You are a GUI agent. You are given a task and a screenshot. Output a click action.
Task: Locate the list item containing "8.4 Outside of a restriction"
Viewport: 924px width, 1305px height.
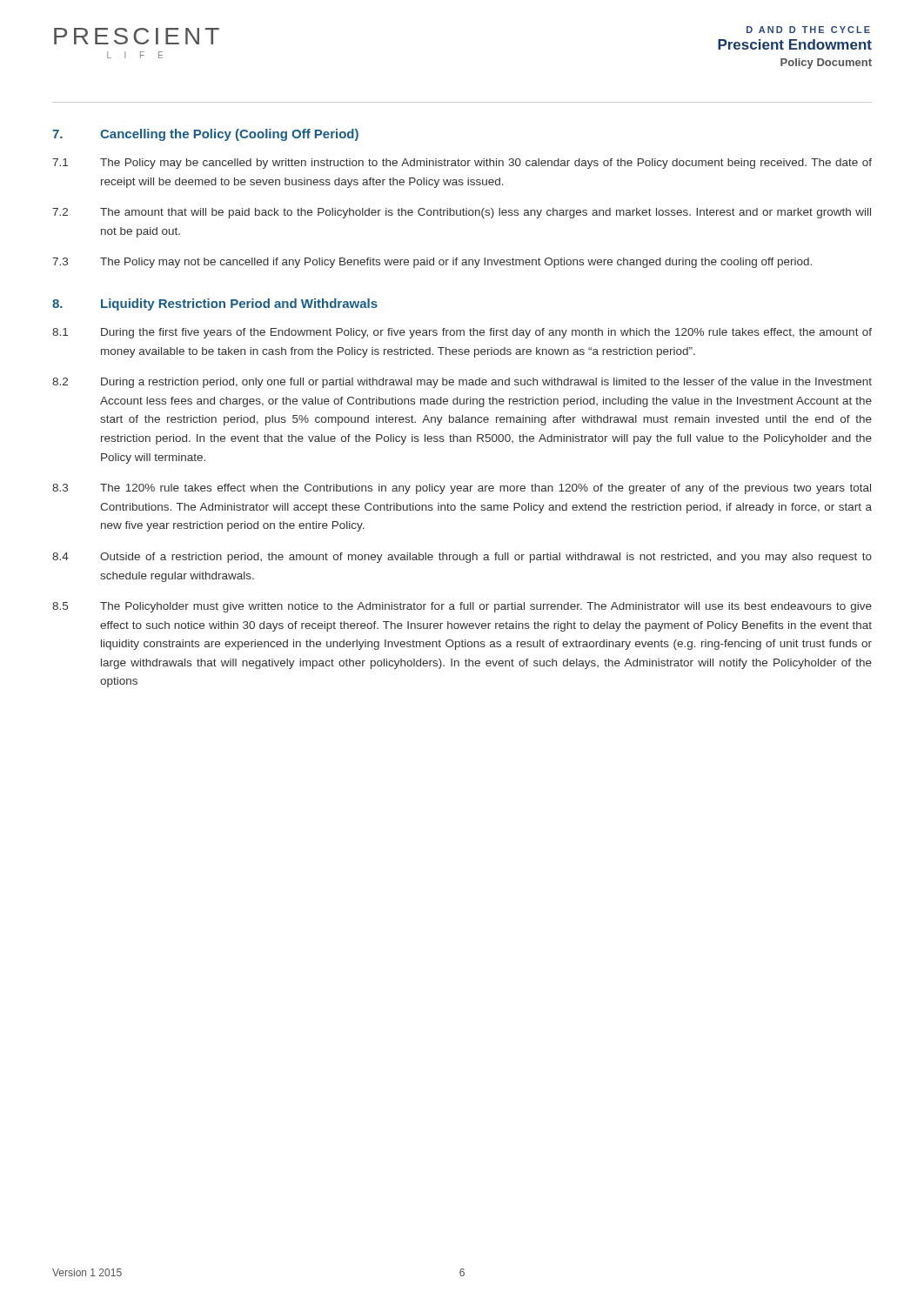click(x=462, y=566)
